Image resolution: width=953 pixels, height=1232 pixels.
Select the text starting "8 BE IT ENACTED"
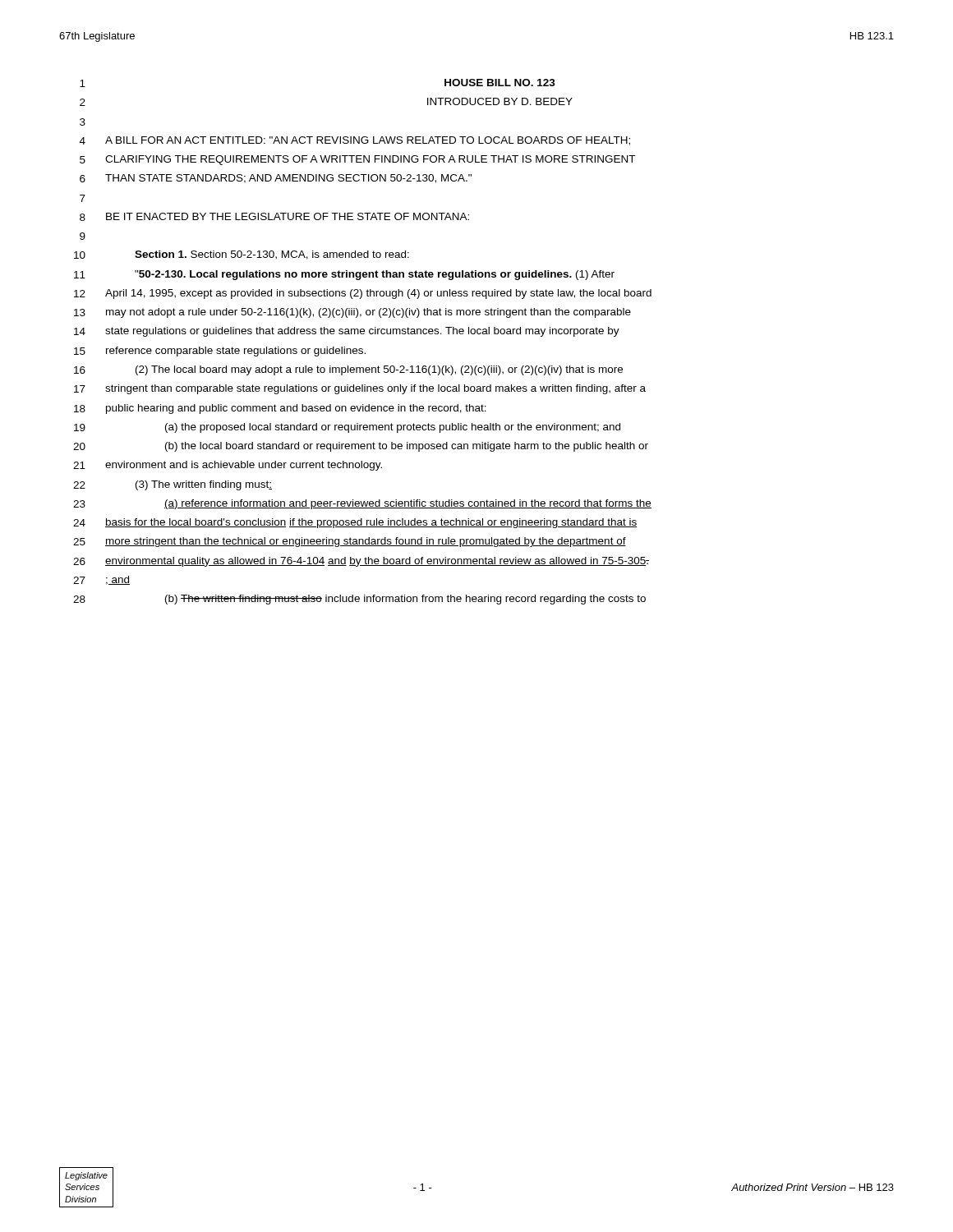pos(476,217)
